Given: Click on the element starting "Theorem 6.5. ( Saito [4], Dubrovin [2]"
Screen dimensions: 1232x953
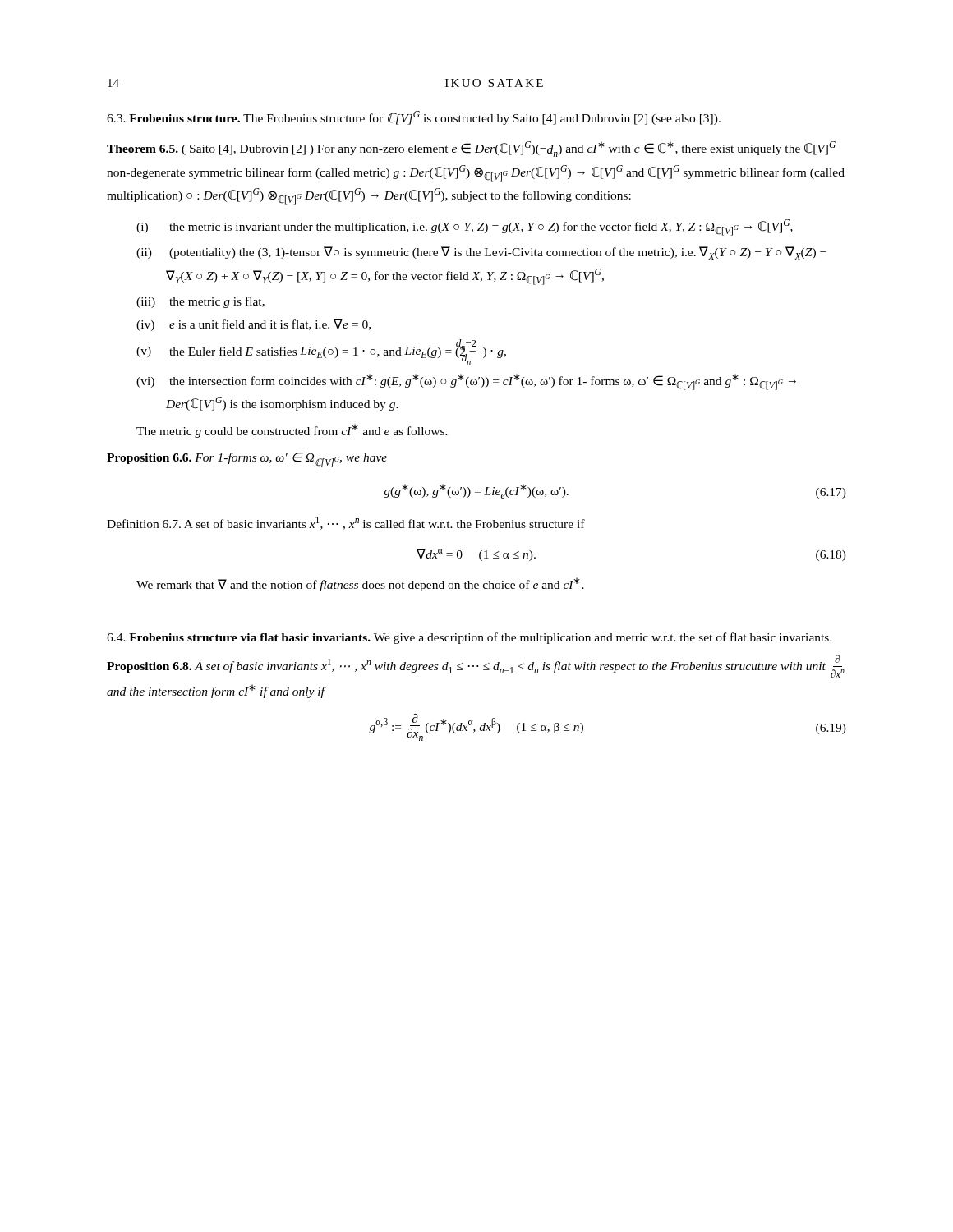Looking at the screenshot, I should pyautogui.click(x=476, y=173).
